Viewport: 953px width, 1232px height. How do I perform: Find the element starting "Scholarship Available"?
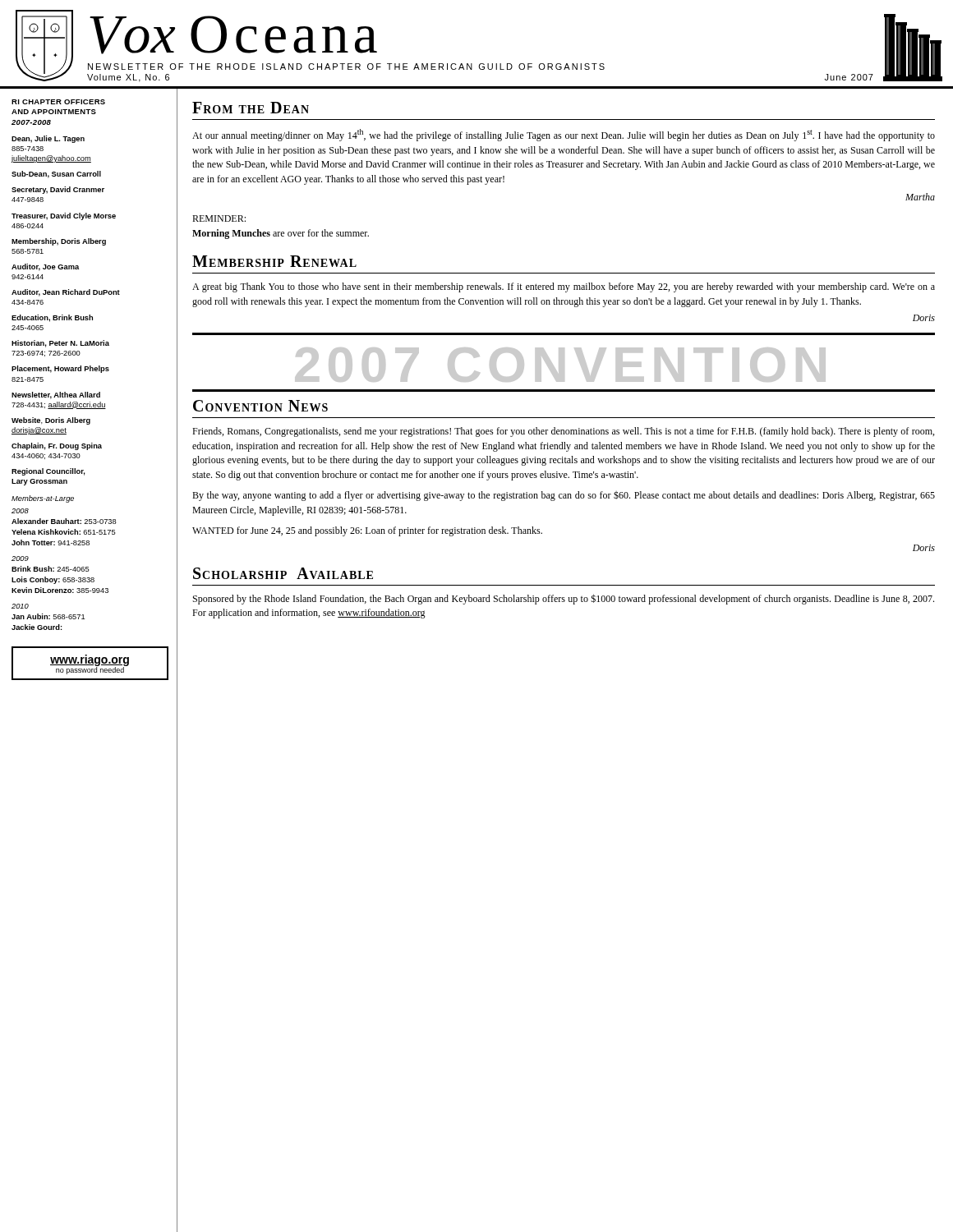[x=283, y=573]
